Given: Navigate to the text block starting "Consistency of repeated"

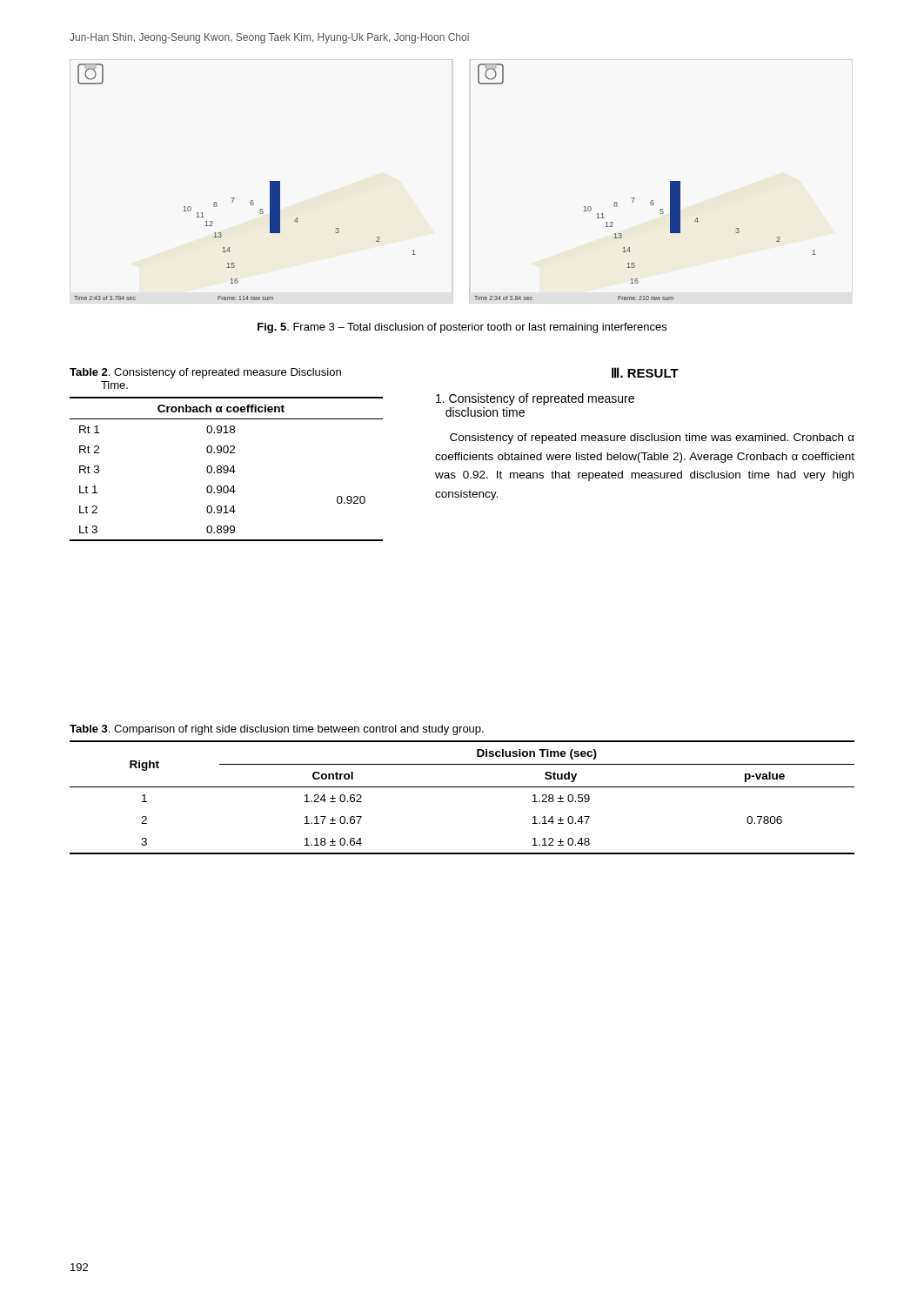Looking at the screenshot, I should [645, 465].
